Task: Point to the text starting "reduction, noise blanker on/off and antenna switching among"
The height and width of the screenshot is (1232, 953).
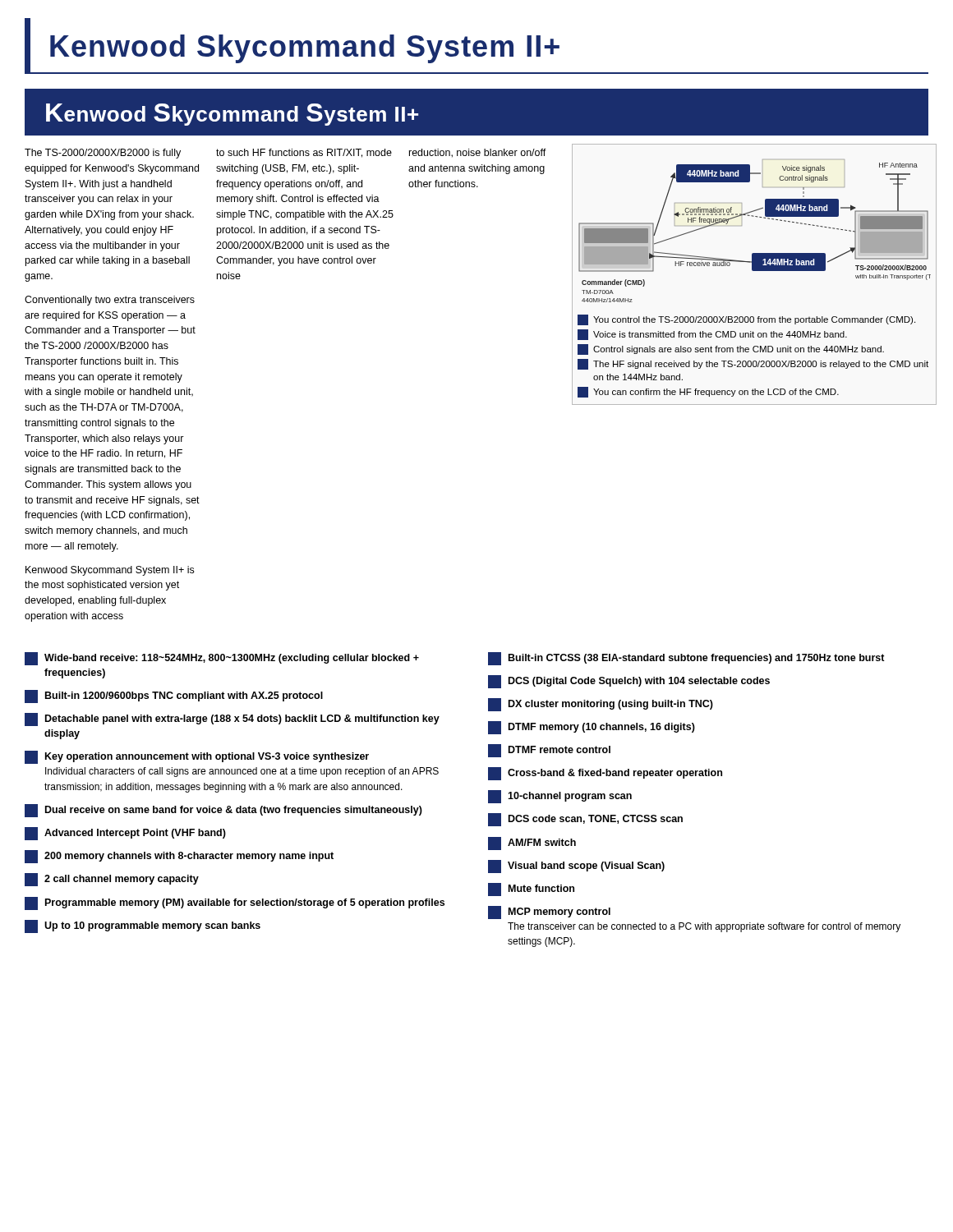Action: pos(484,168)
